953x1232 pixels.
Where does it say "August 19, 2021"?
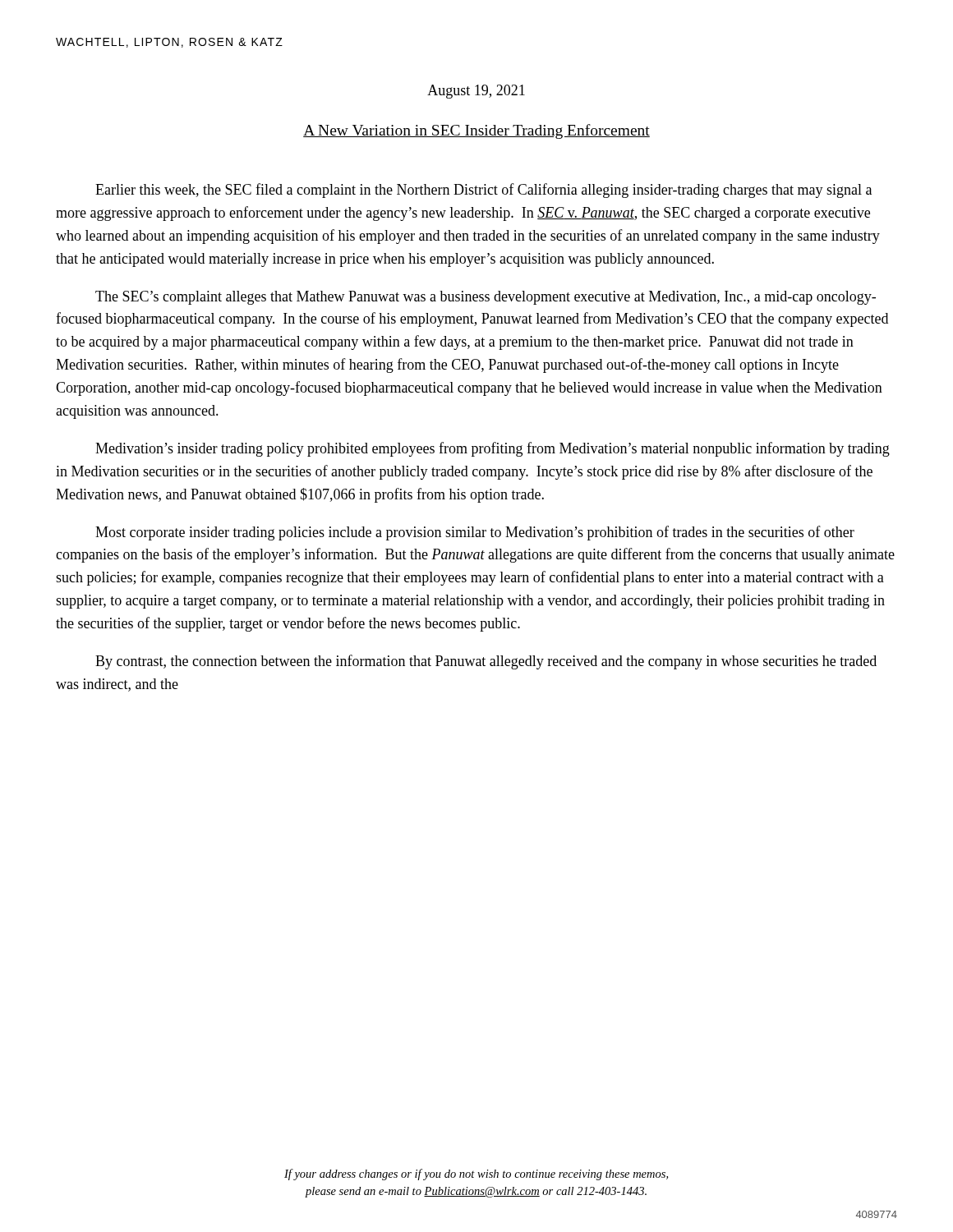(476, 90)
